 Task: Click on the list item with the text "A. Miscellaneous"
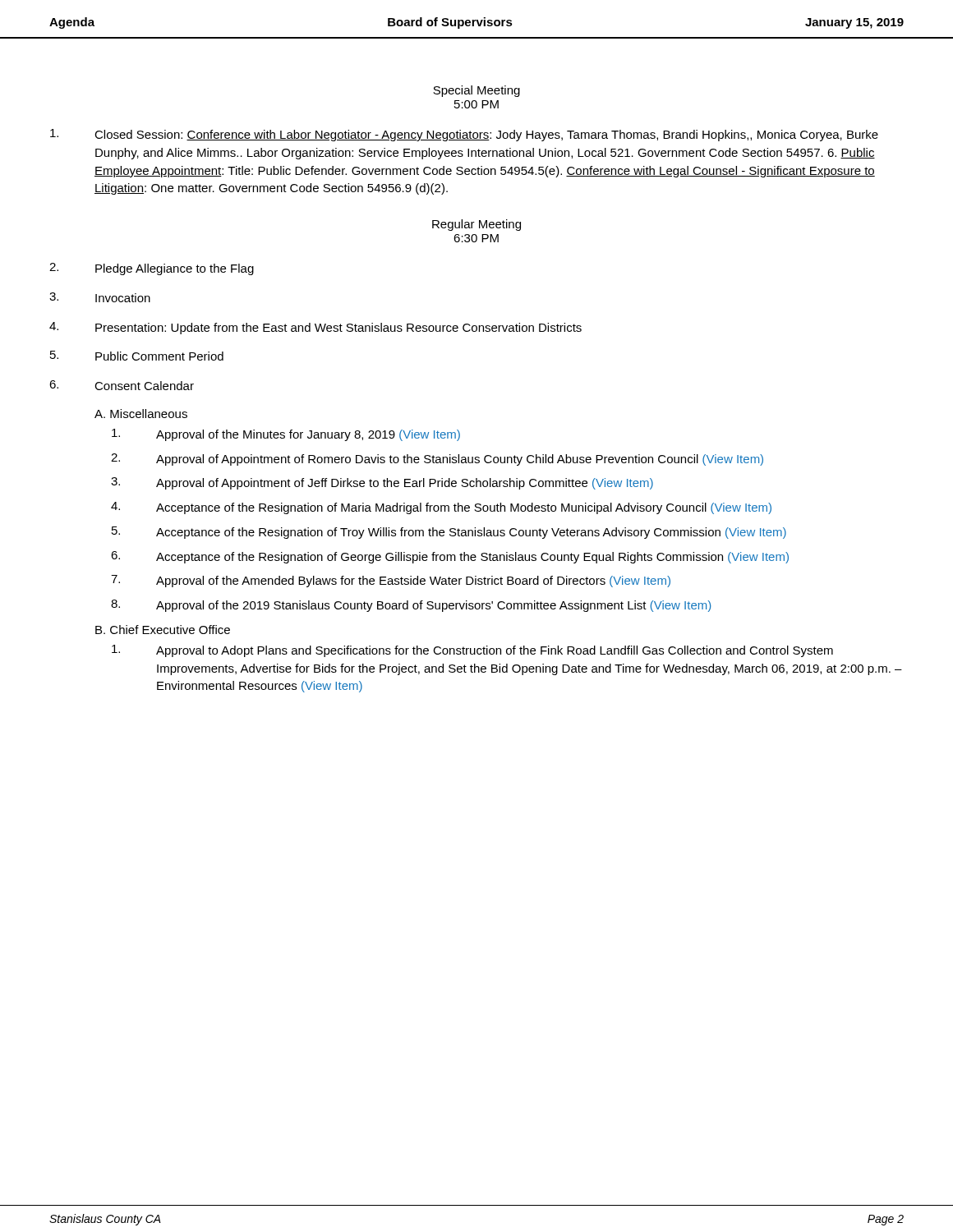tap(141, 413)
